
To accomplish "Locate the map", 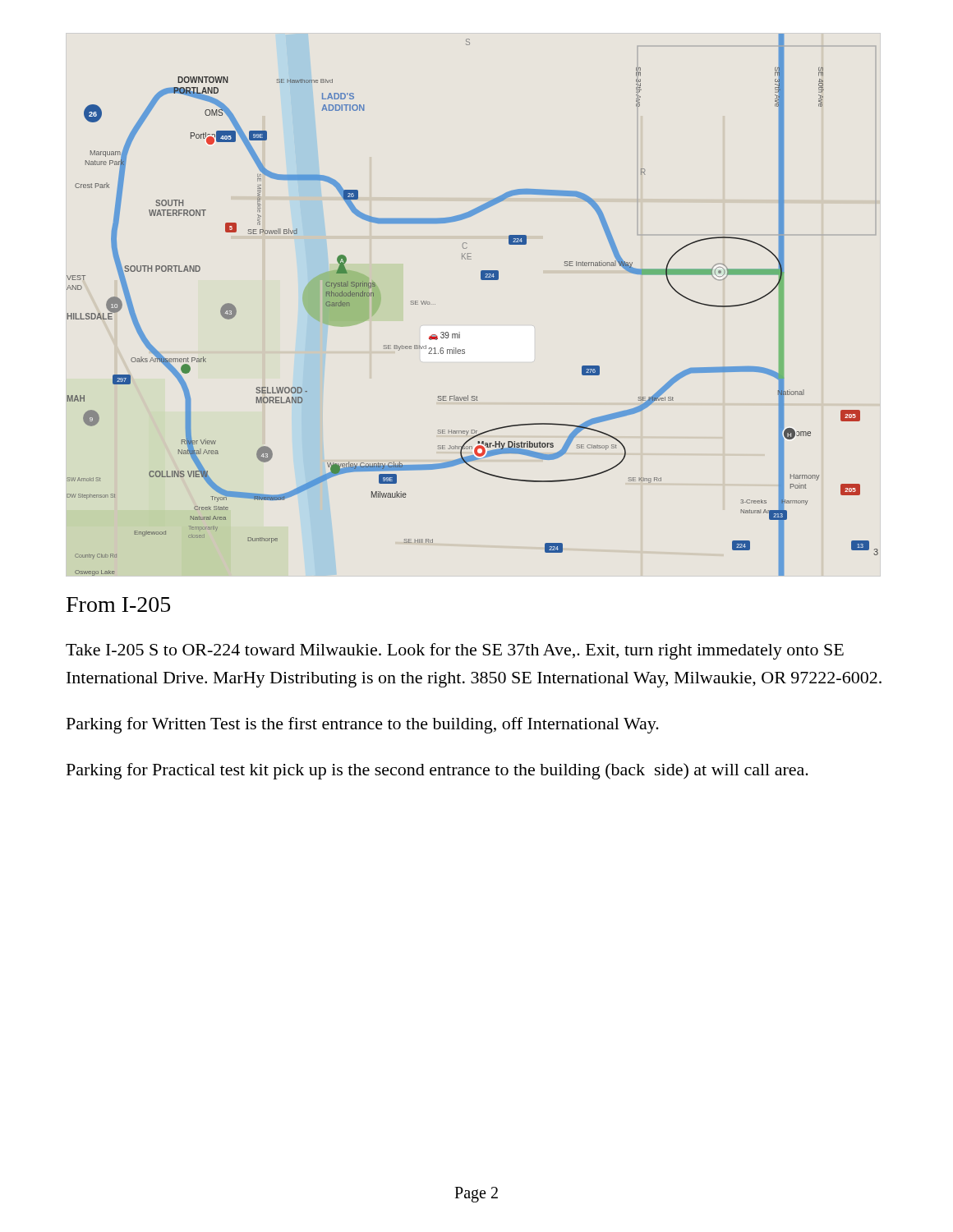I will tap(473, 305).
